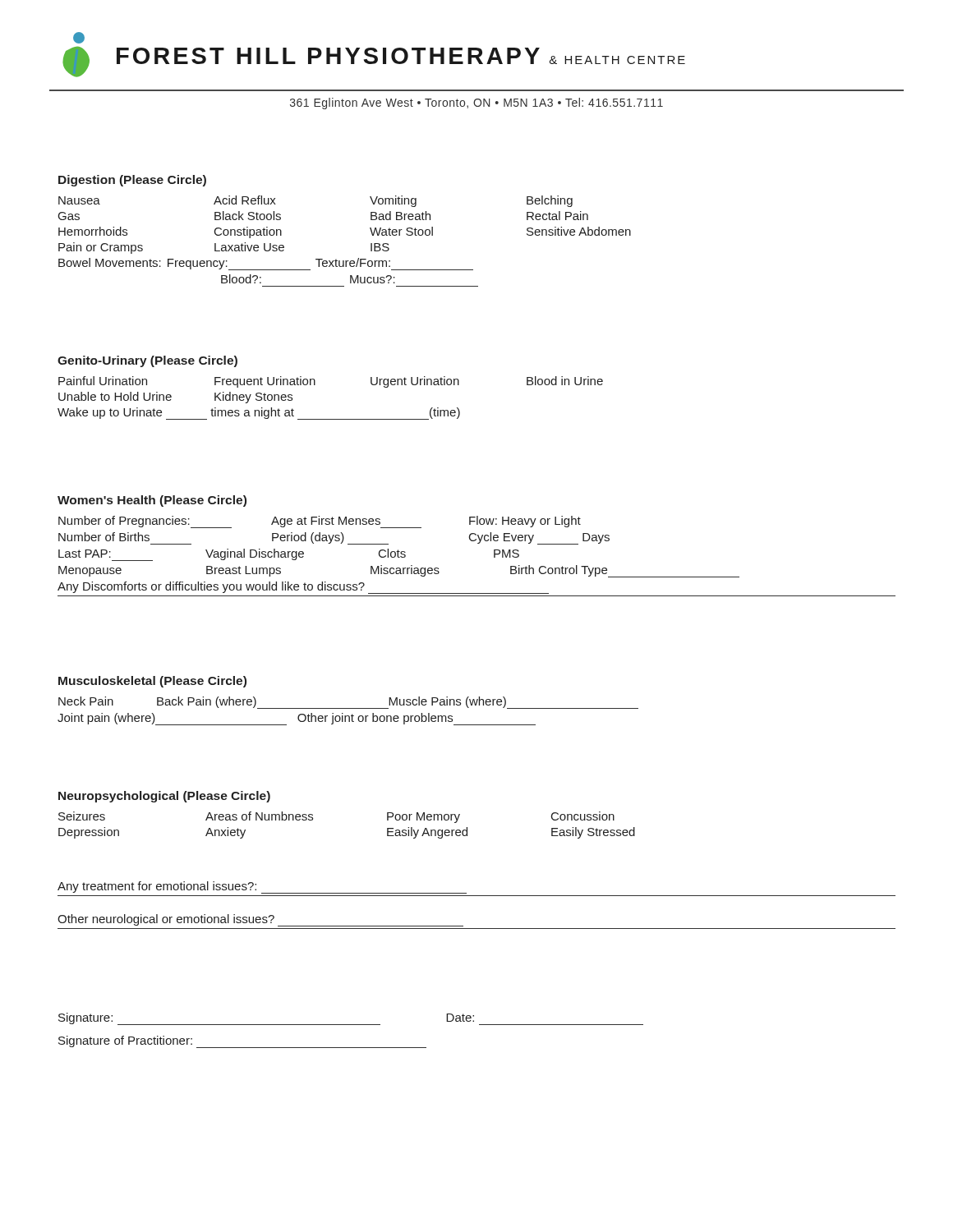Find the text block containing "Neck Pain Back Pain (where)"
This screenshot has height=1232, width=953.
click(476, 710)
